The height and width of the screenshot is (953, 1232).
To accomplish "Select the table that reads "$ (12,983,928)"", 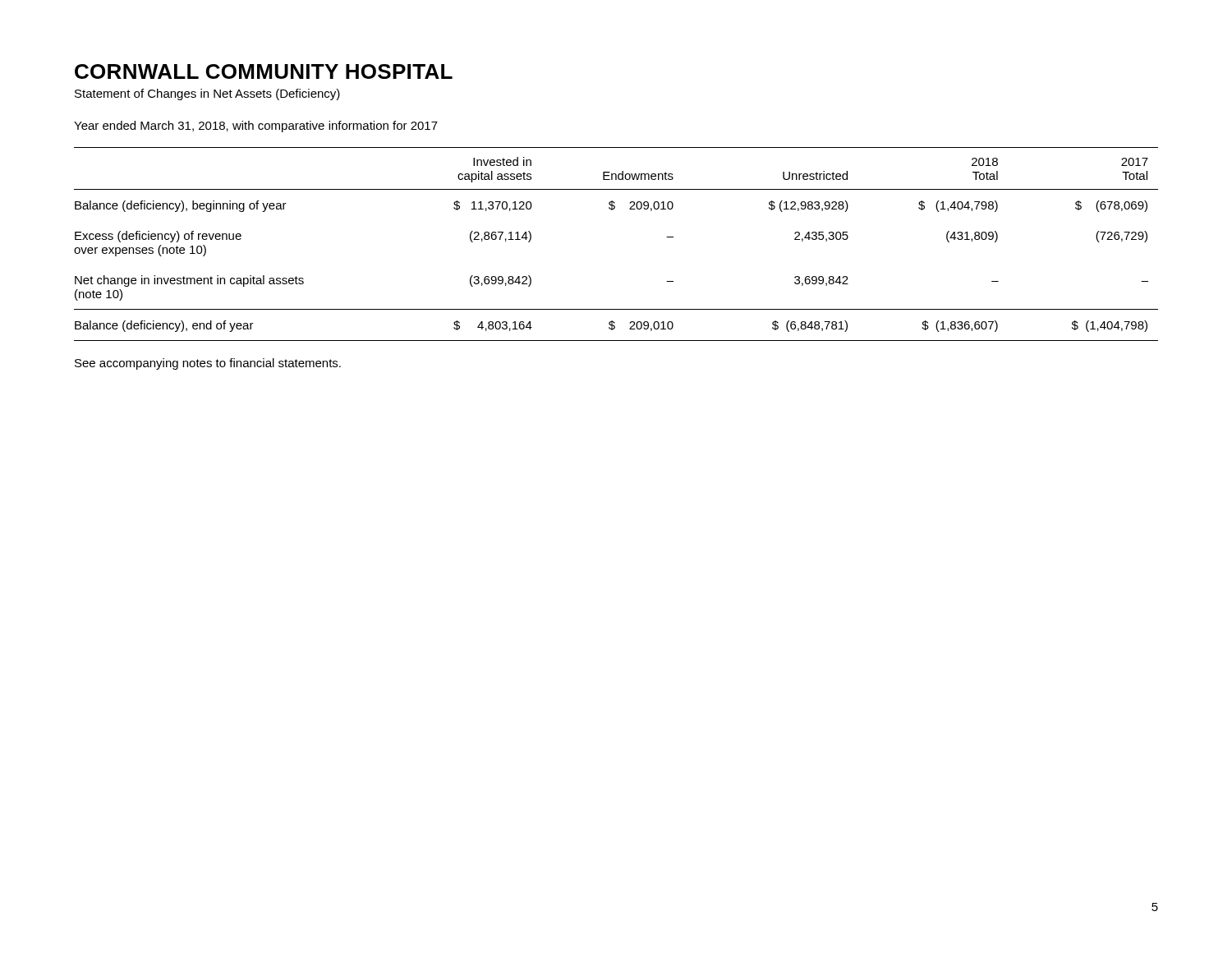I will (616, 244).
